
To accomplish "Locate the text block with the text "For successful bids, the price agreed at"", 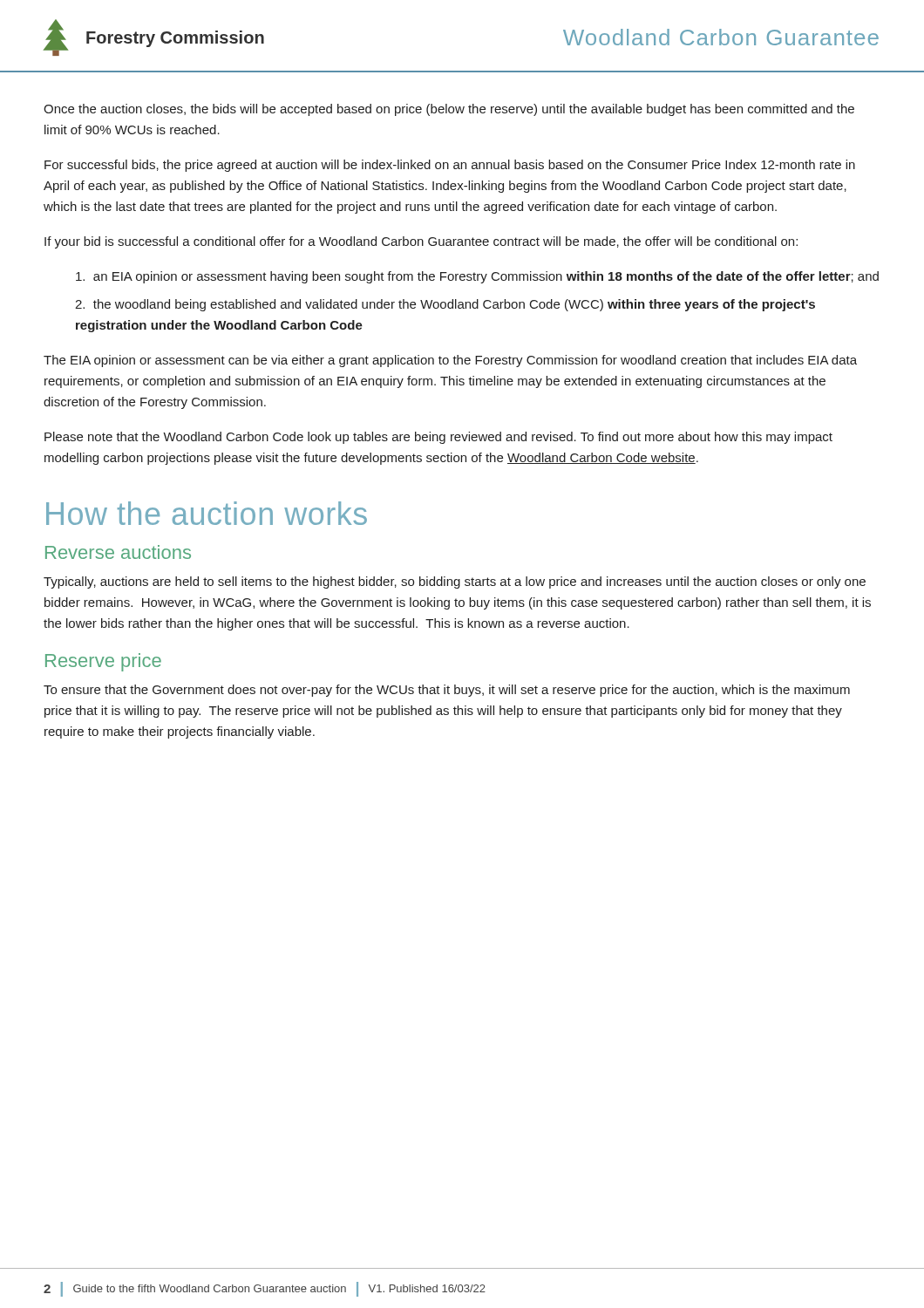I will [x=450, y=185].
